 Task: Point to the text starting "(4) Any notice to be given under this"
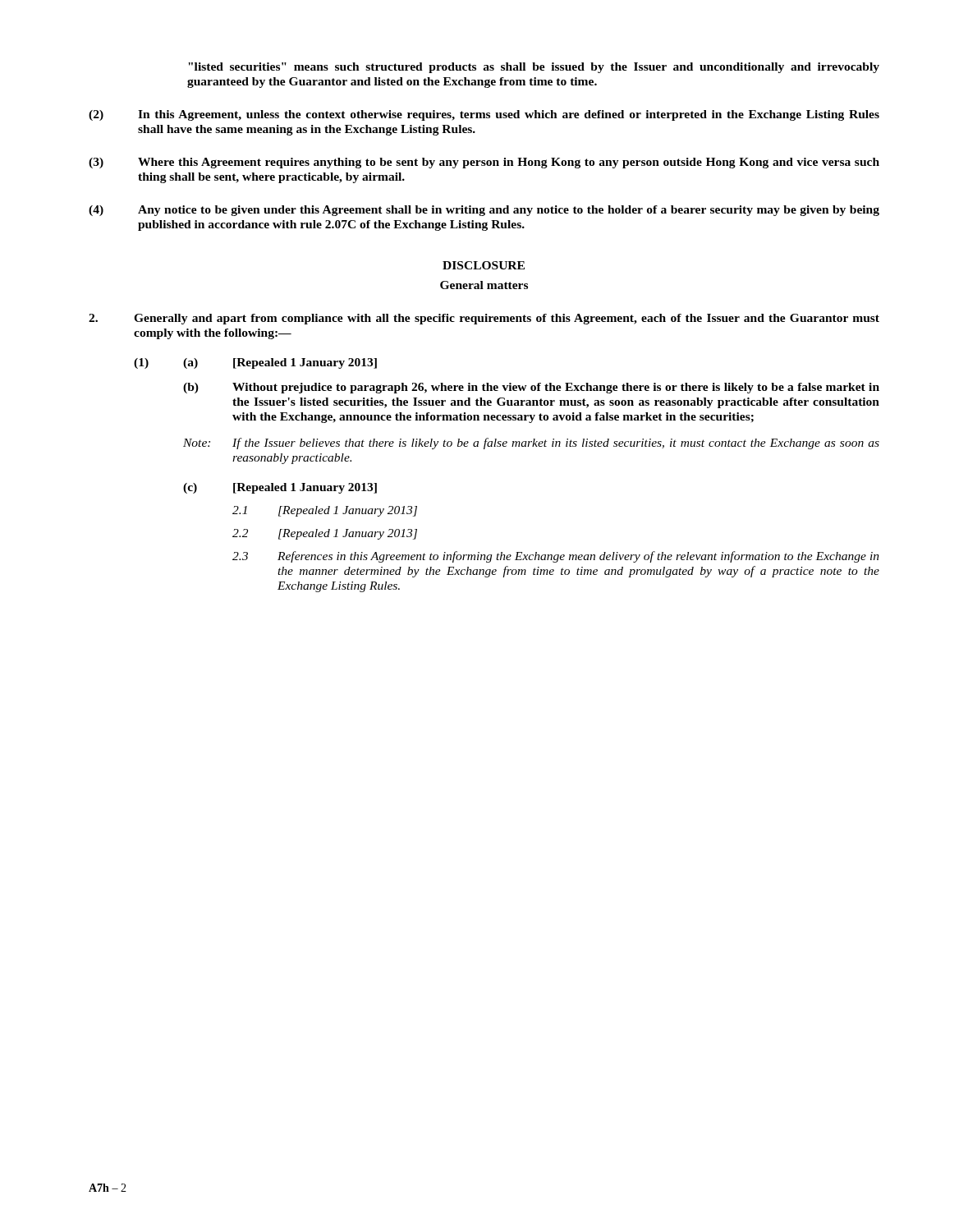[484, 217]
